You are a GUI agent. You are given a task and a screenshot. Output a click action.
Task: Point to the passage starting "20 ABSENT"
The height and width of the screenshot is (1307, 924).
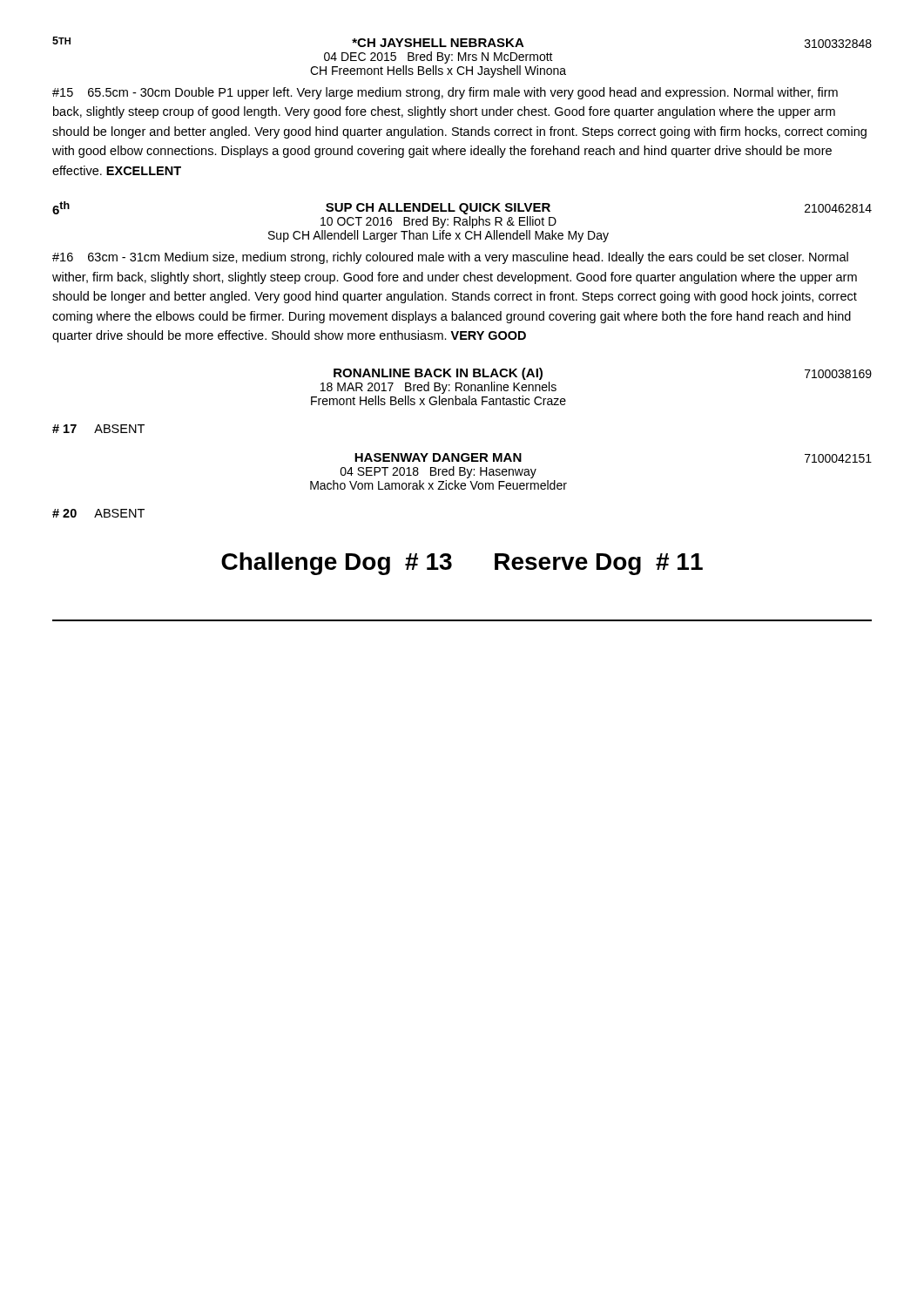[99, 513]
